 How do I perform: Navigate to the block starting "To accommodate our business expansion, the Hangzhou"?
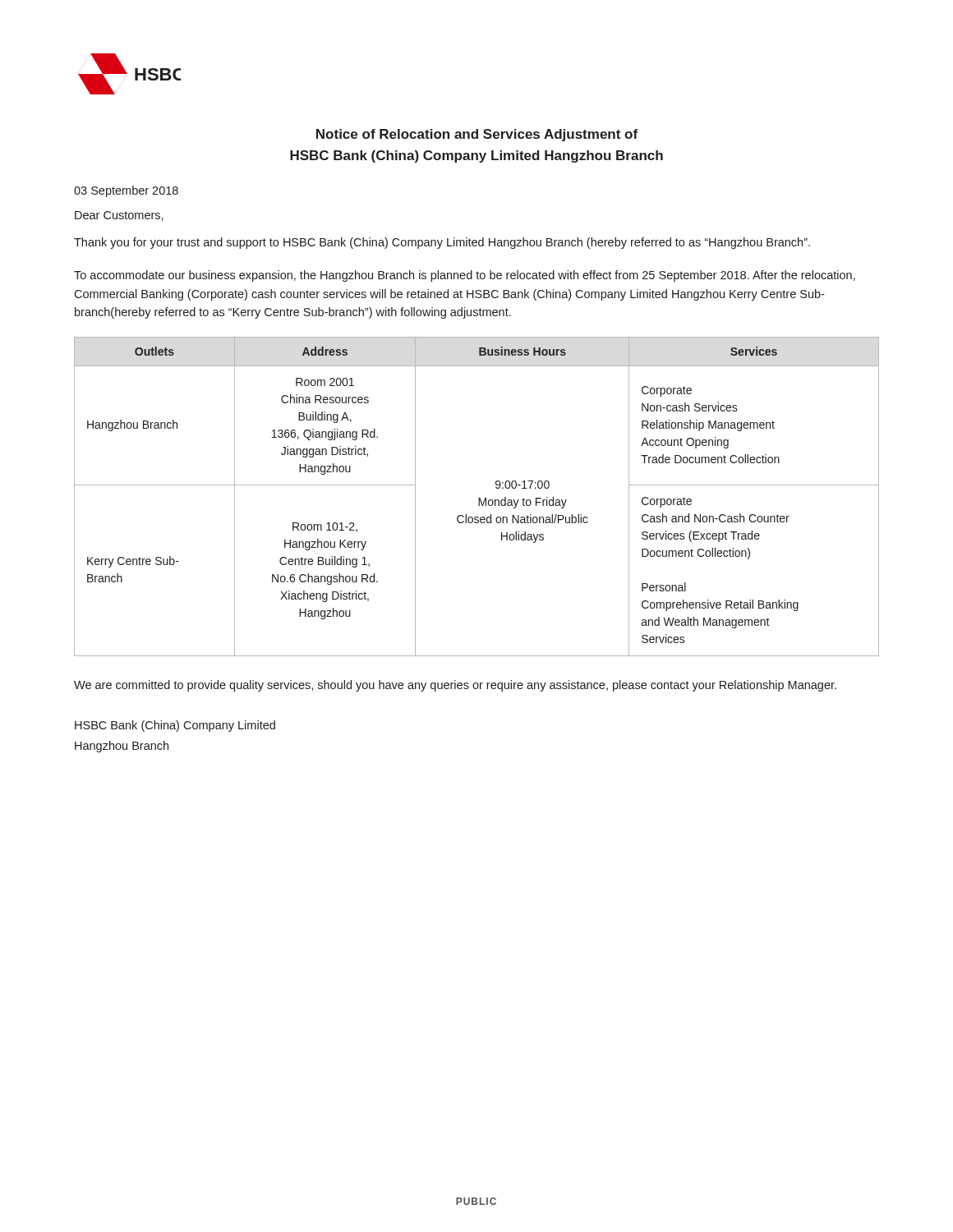tap(465, 294)
